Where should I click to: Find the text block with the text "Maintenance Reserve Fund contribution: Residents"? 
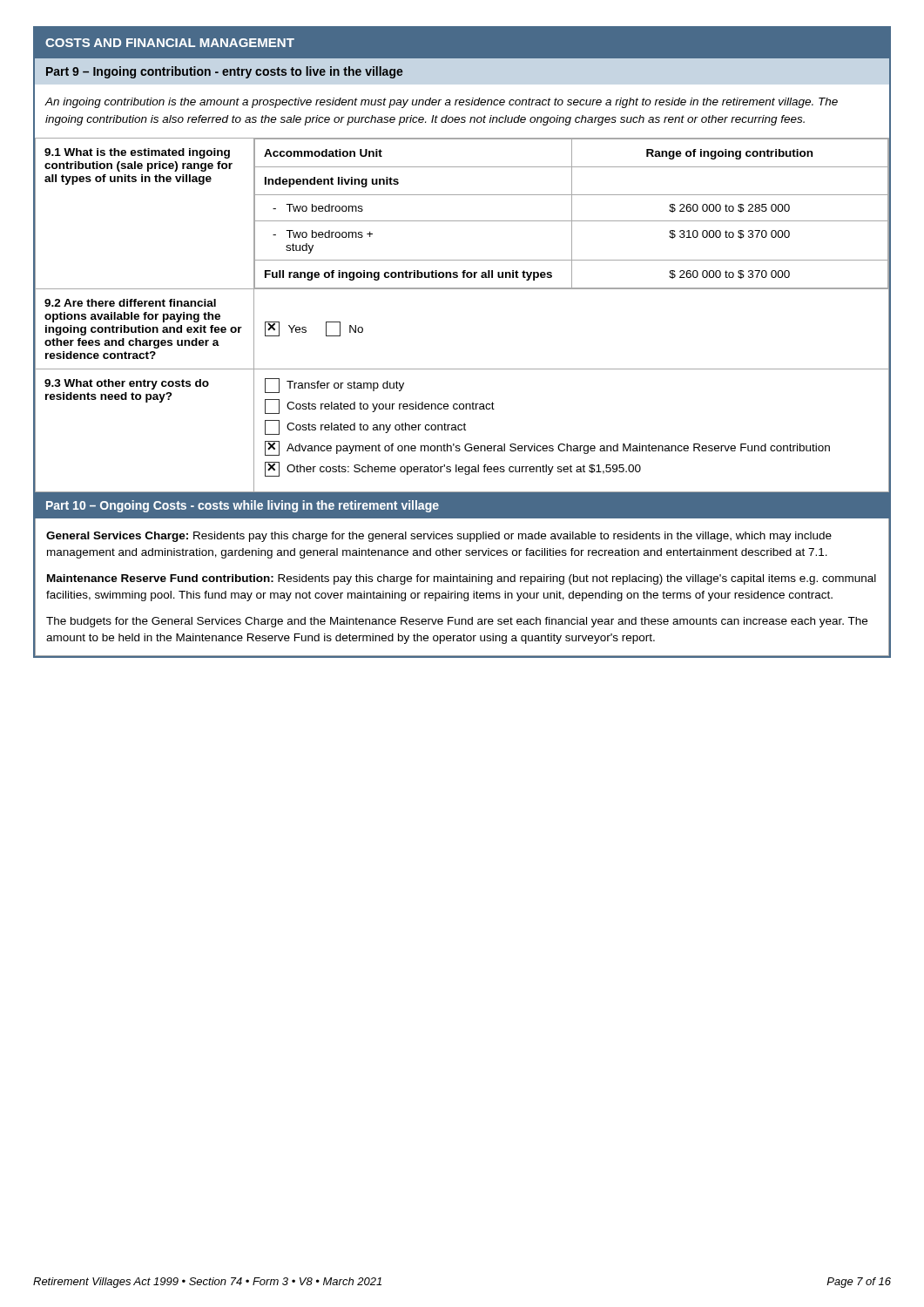coord(461,586)
